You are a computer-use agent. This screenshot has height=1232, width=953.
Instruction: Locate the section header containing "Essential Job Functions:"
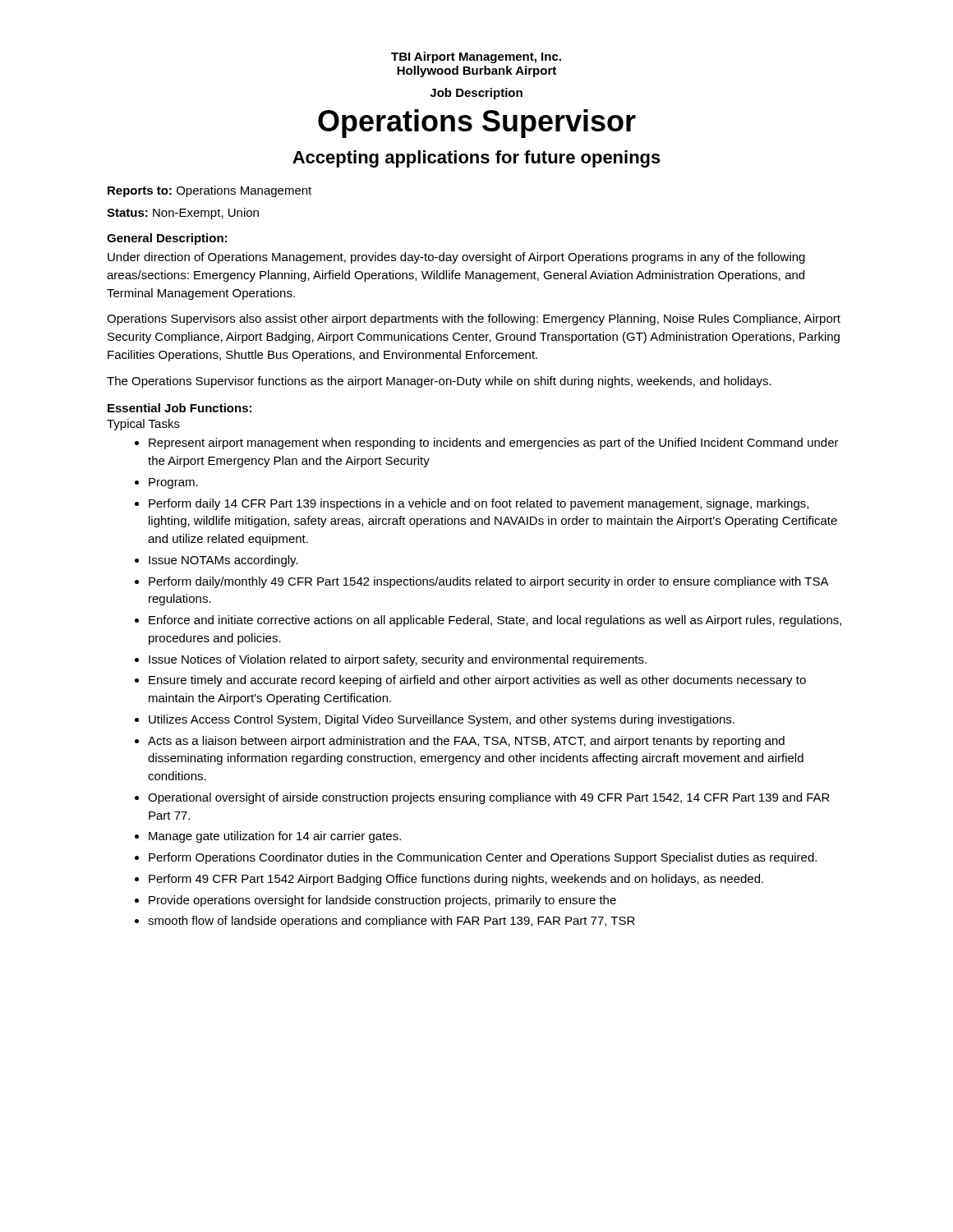pyautogui.click(x=180, y=408)
